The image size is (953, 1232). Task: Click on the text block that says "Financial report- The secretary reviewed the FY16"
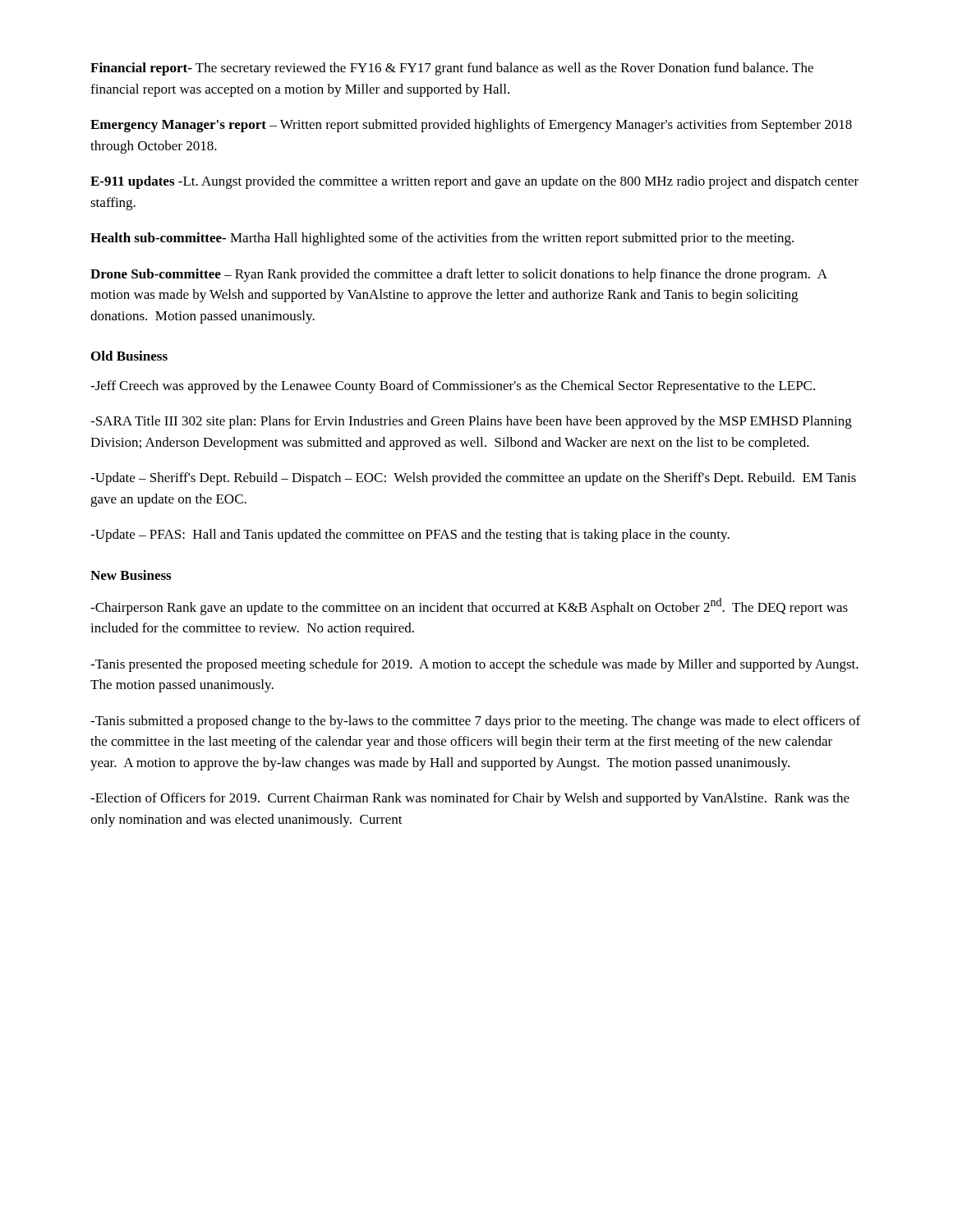pyautogui.click(x=452, y=78)
